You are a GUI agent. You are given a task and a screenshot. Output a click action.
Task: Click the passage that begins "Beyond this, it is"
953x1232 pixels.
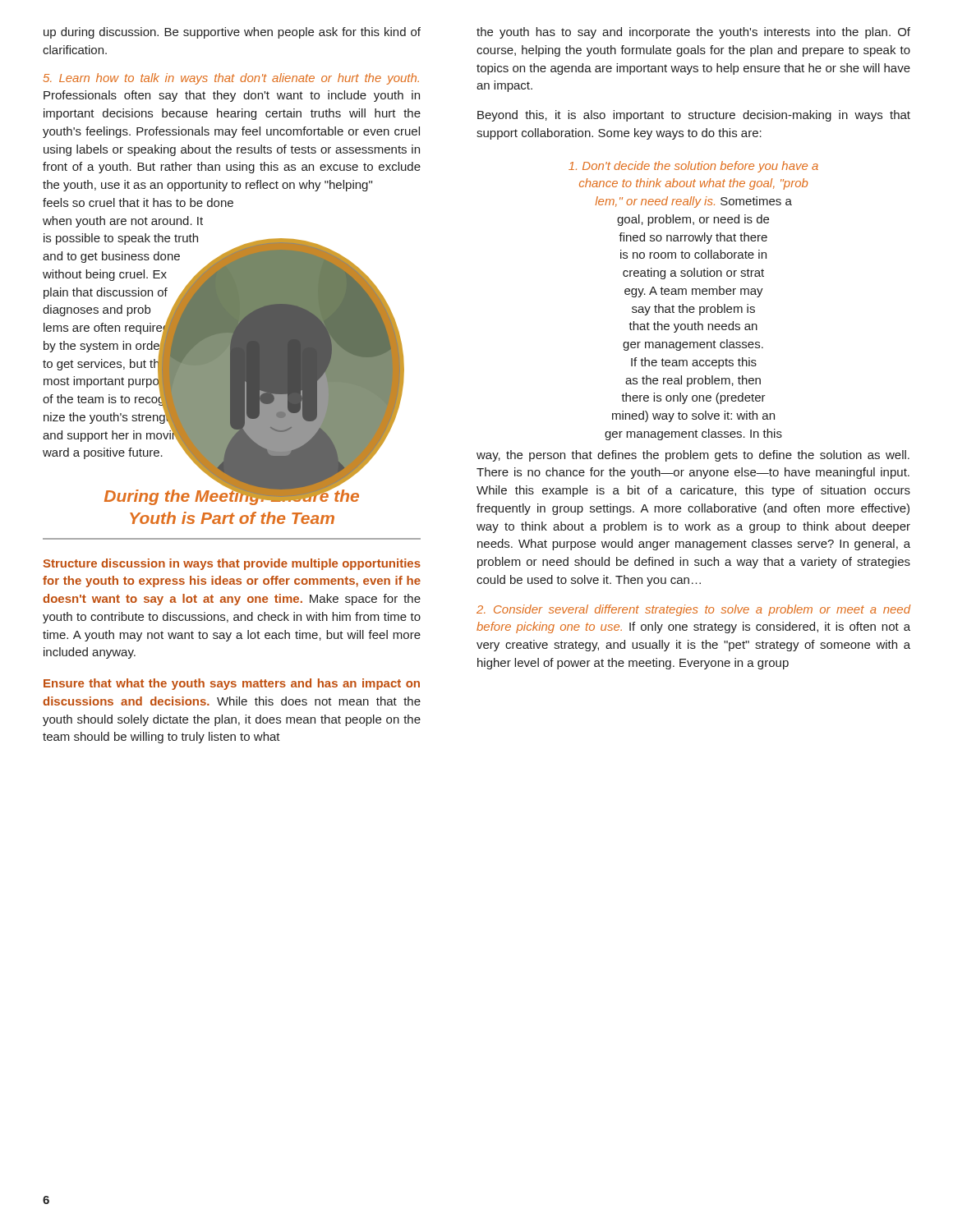(693, 124)
